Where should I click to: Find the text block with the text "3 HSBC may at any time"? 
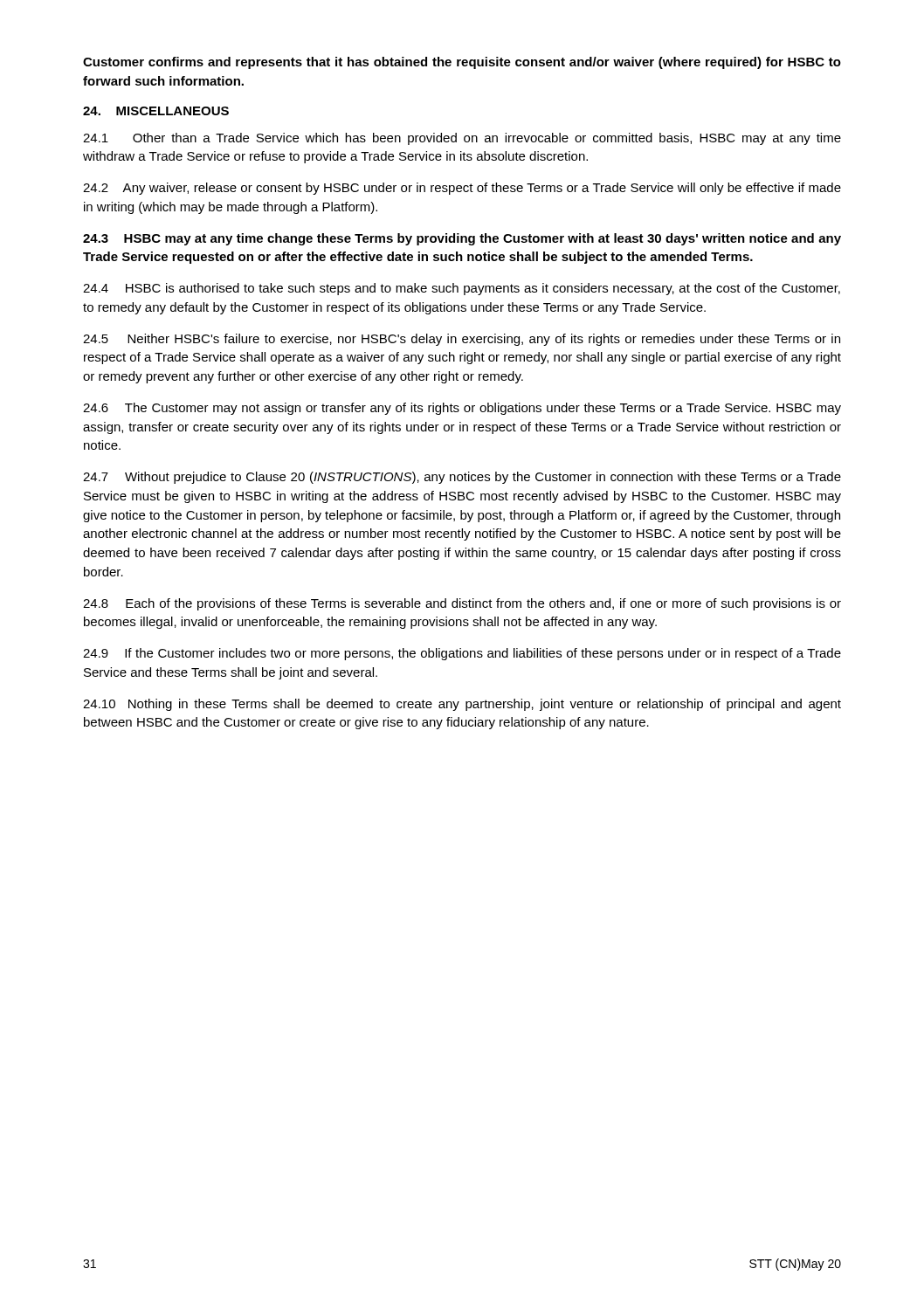tap(462, 247)
